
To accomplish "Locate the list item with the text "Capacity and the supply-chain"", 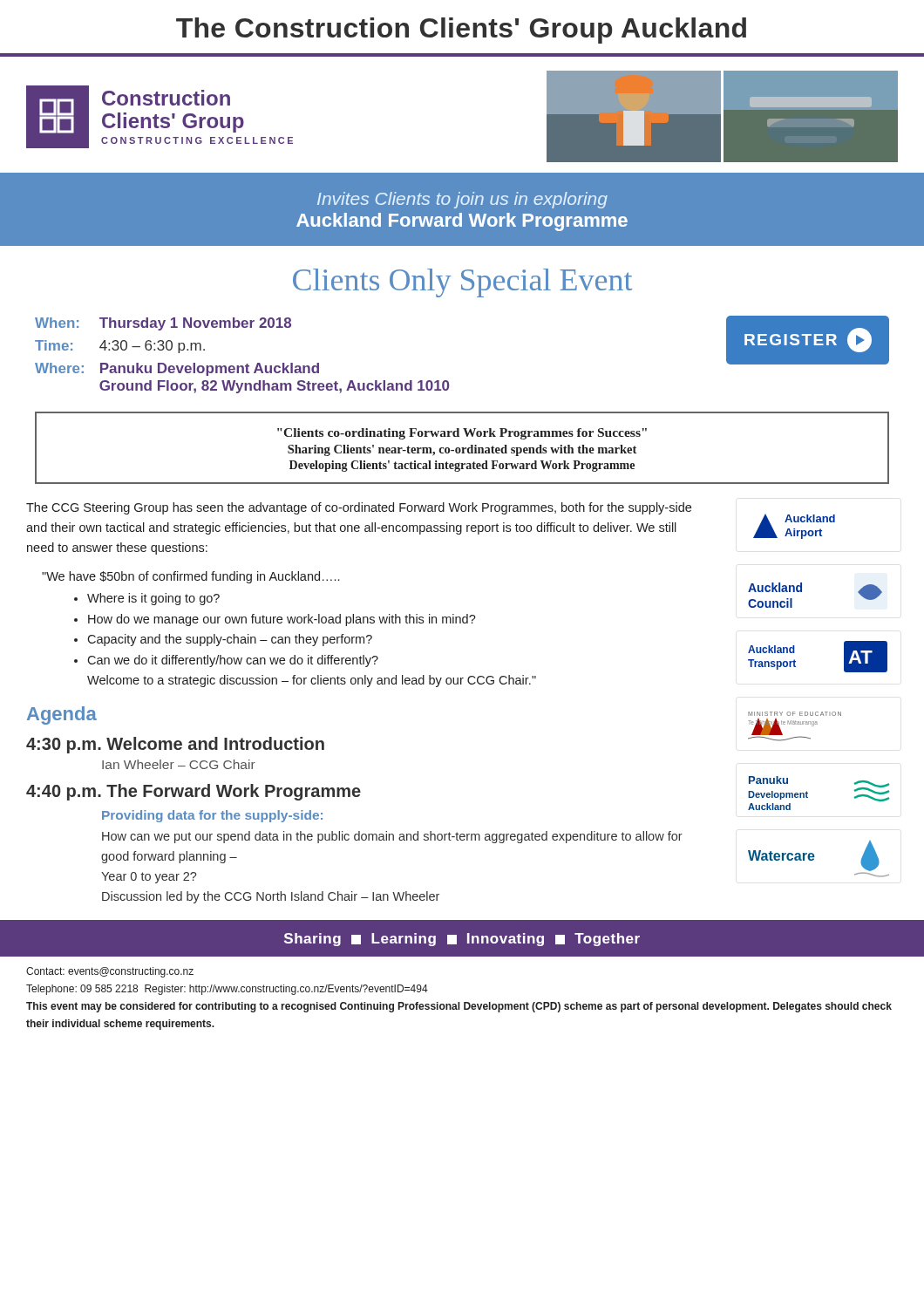I will click(230, 640).
